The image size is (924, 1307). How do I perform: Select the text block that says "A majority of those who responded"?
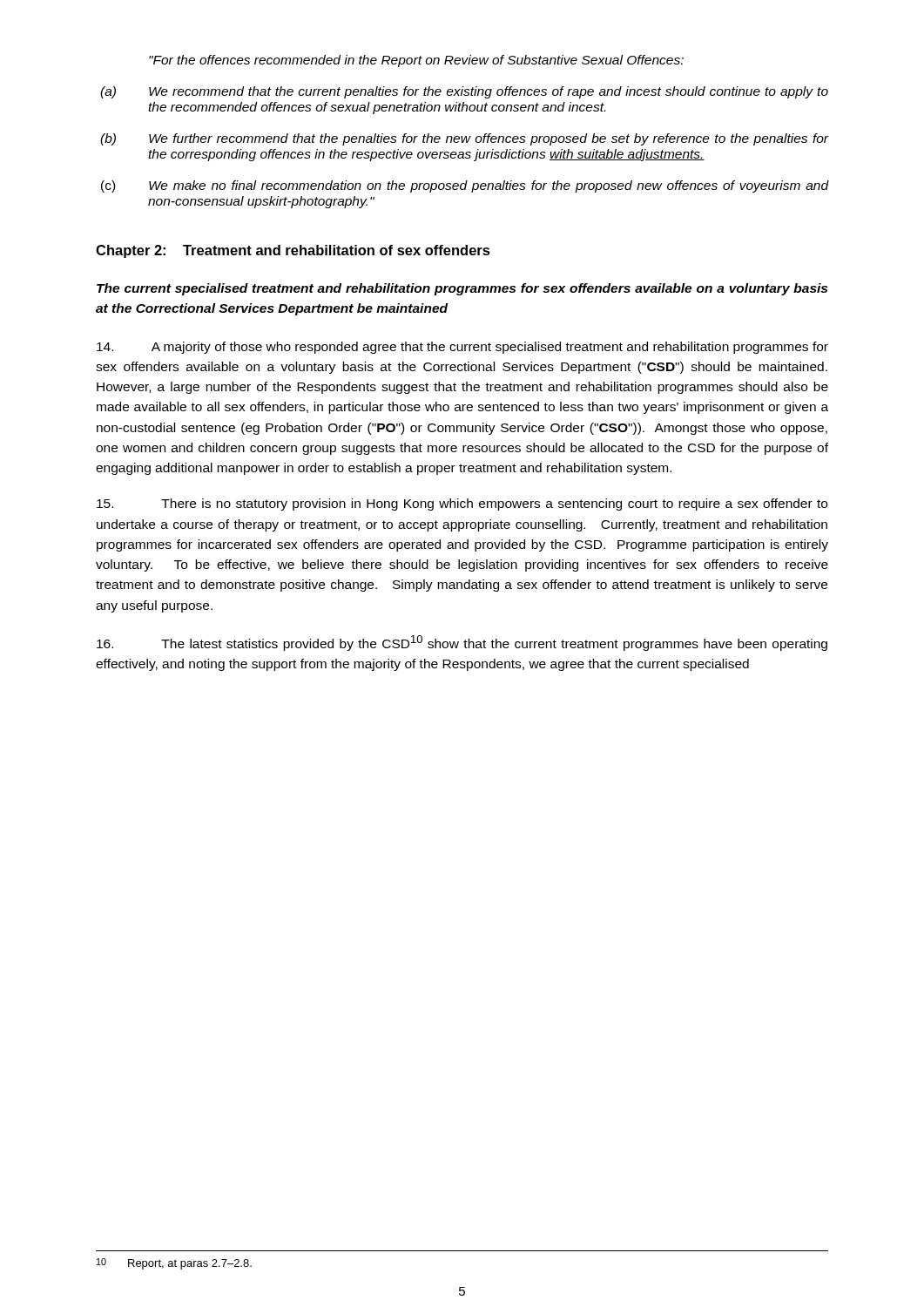pyautogui.click(x=462, y=407)
